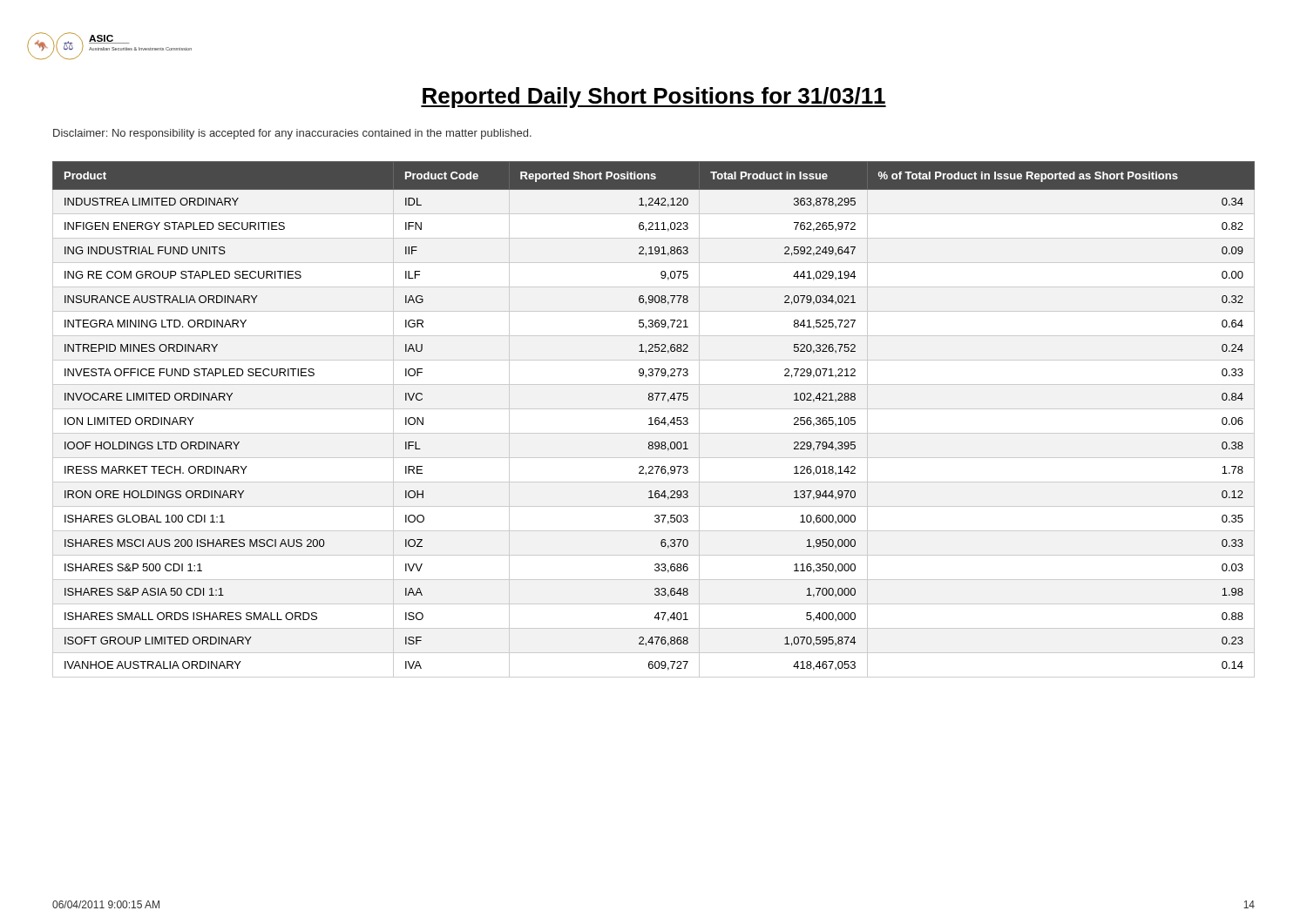Locate the block of text that opens with "Disclaimer: No responsibility is accepted for any"
This screenshot has height=924, width=1307.
tap(292, 133)
